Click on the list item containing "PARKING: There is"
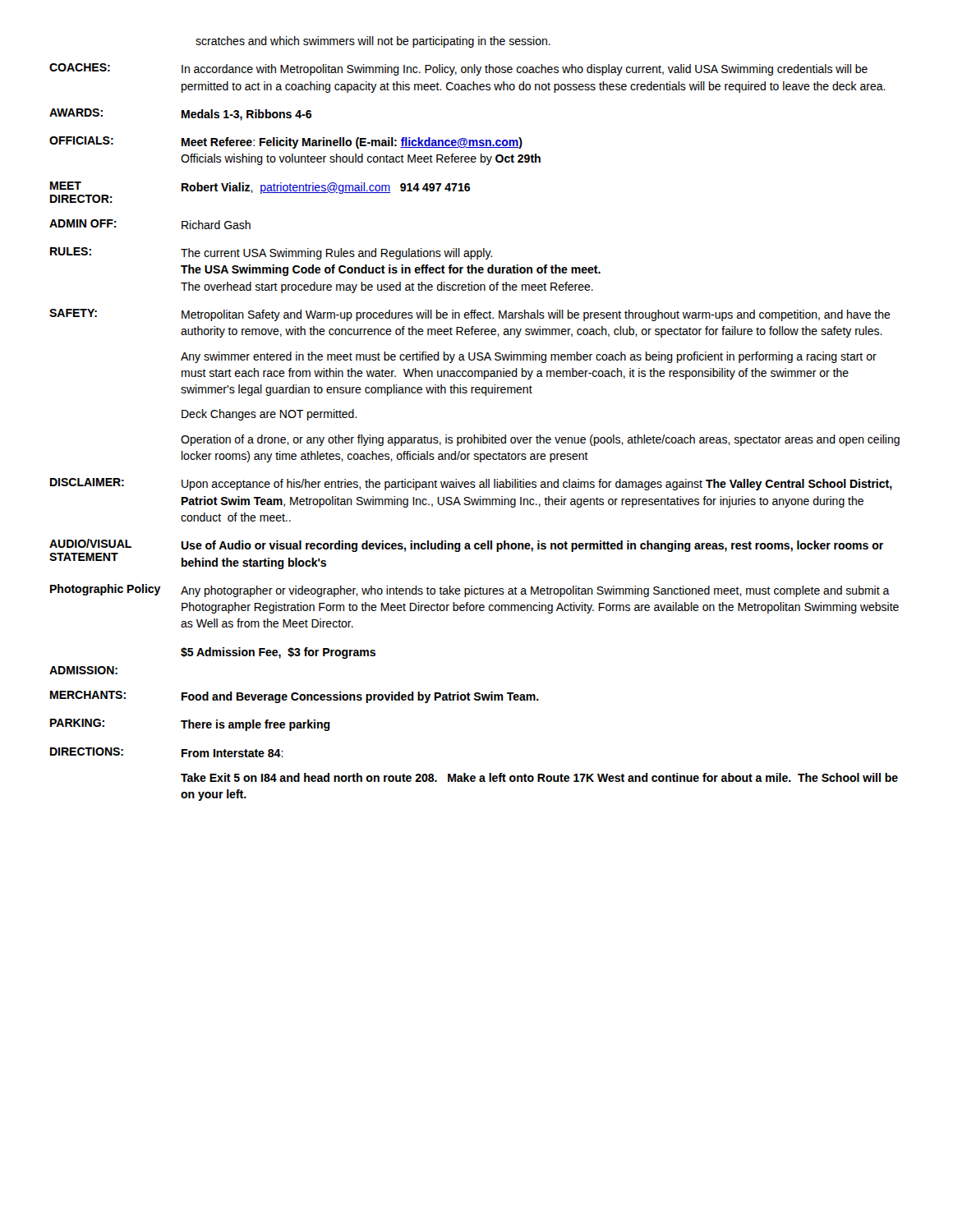The width and height of the screenshot is (953, 1232). point(190,725)
